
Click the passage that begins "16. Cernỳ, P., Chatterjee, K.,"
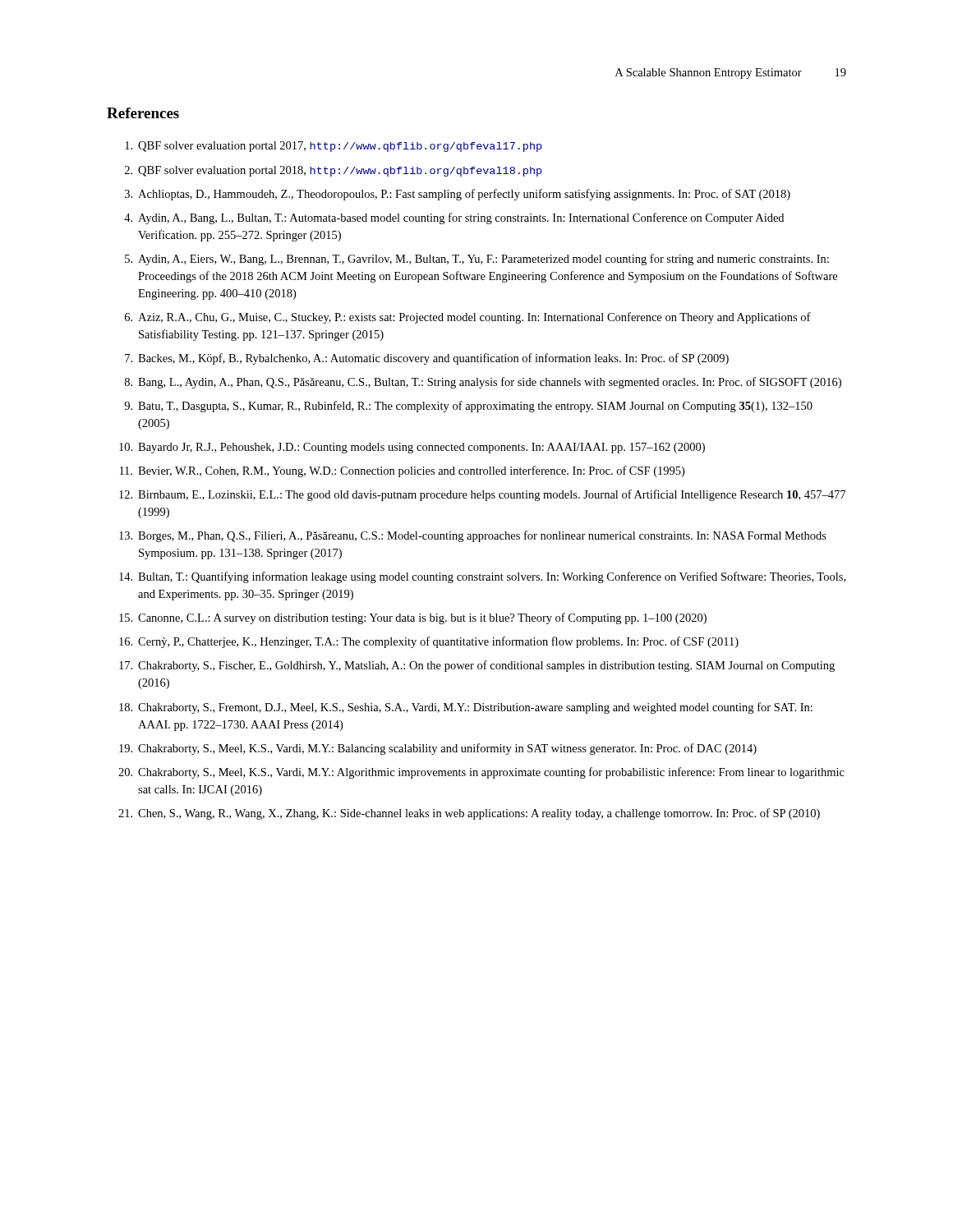476,642
